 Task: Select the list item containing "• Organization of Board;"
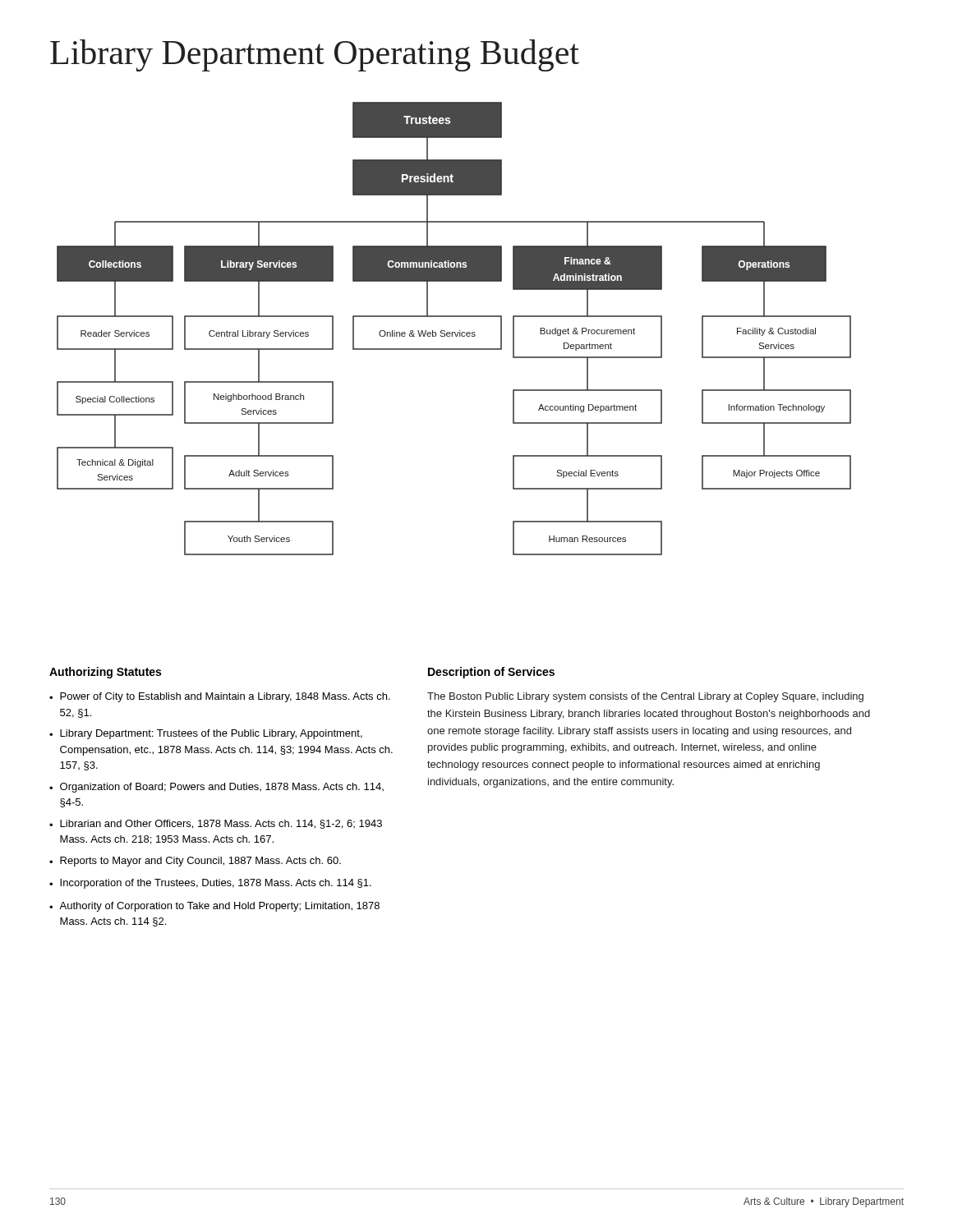[222, 794]
